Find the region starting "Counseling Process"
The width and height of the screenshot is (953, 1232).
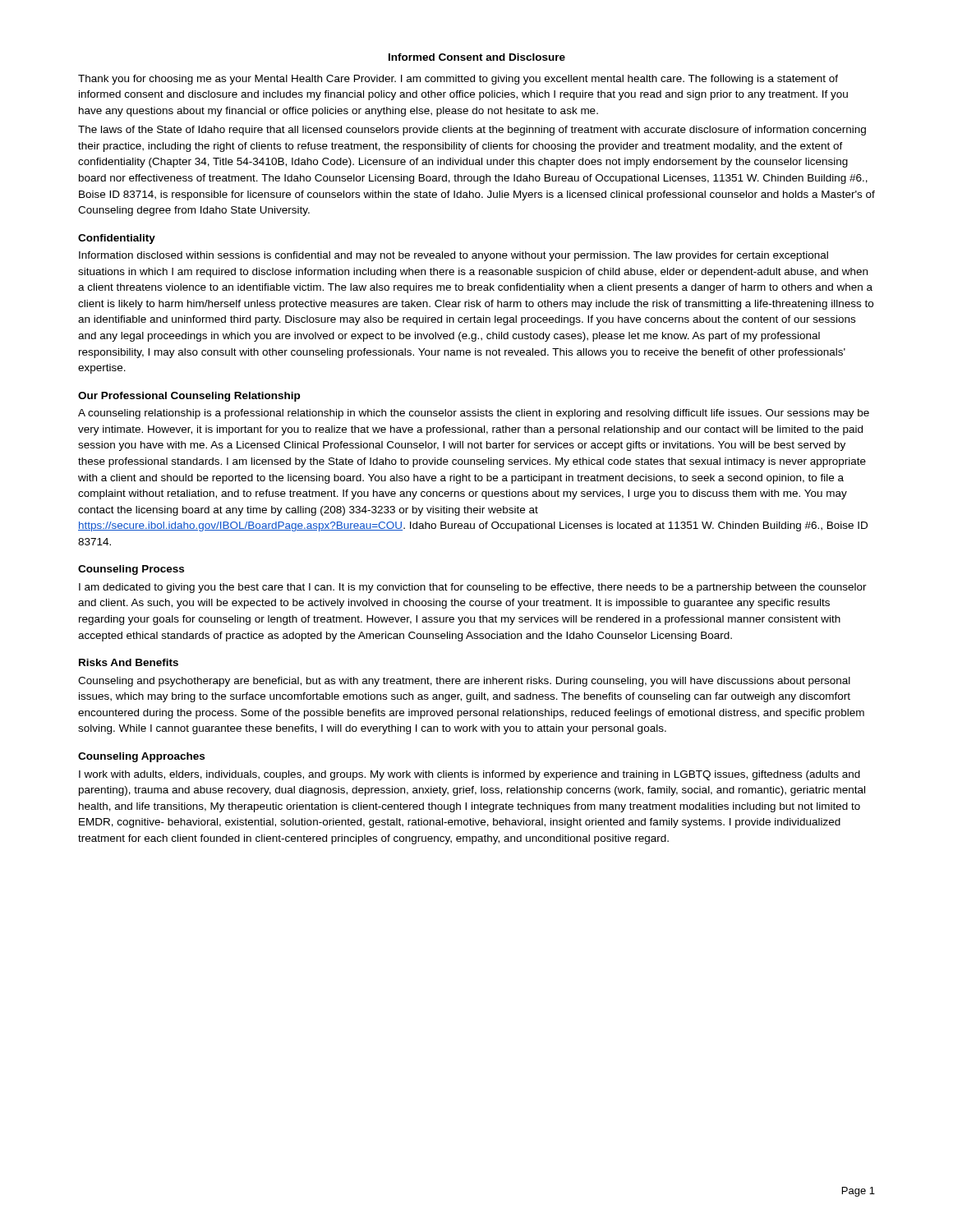131,569
